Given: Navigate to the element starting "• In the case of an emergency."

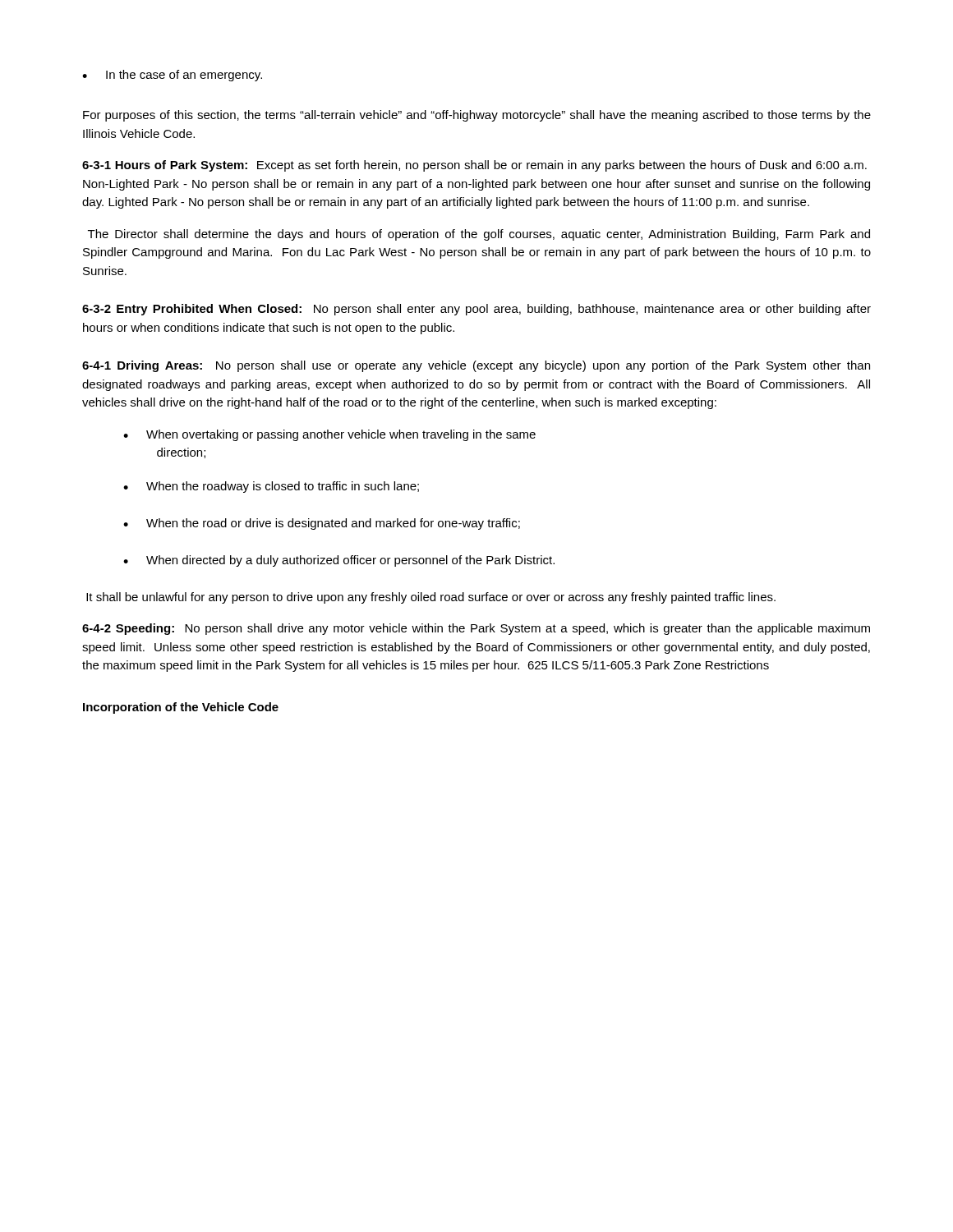Looking at the screenshot, I should tap(173, 77).
